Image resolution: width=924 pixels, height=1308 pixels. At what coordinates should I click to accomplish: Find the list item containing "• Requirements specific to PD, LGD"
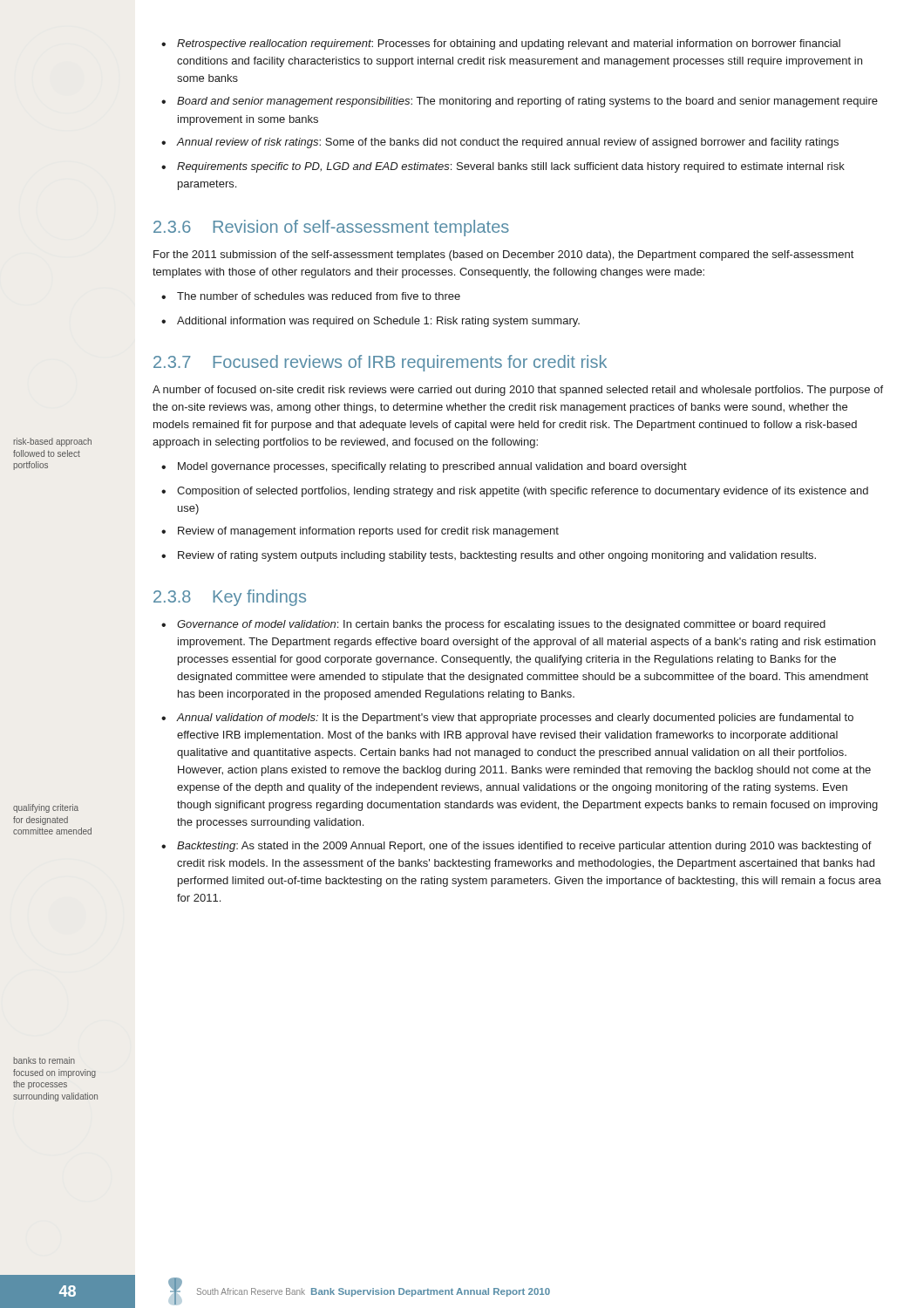pos(523,175)
